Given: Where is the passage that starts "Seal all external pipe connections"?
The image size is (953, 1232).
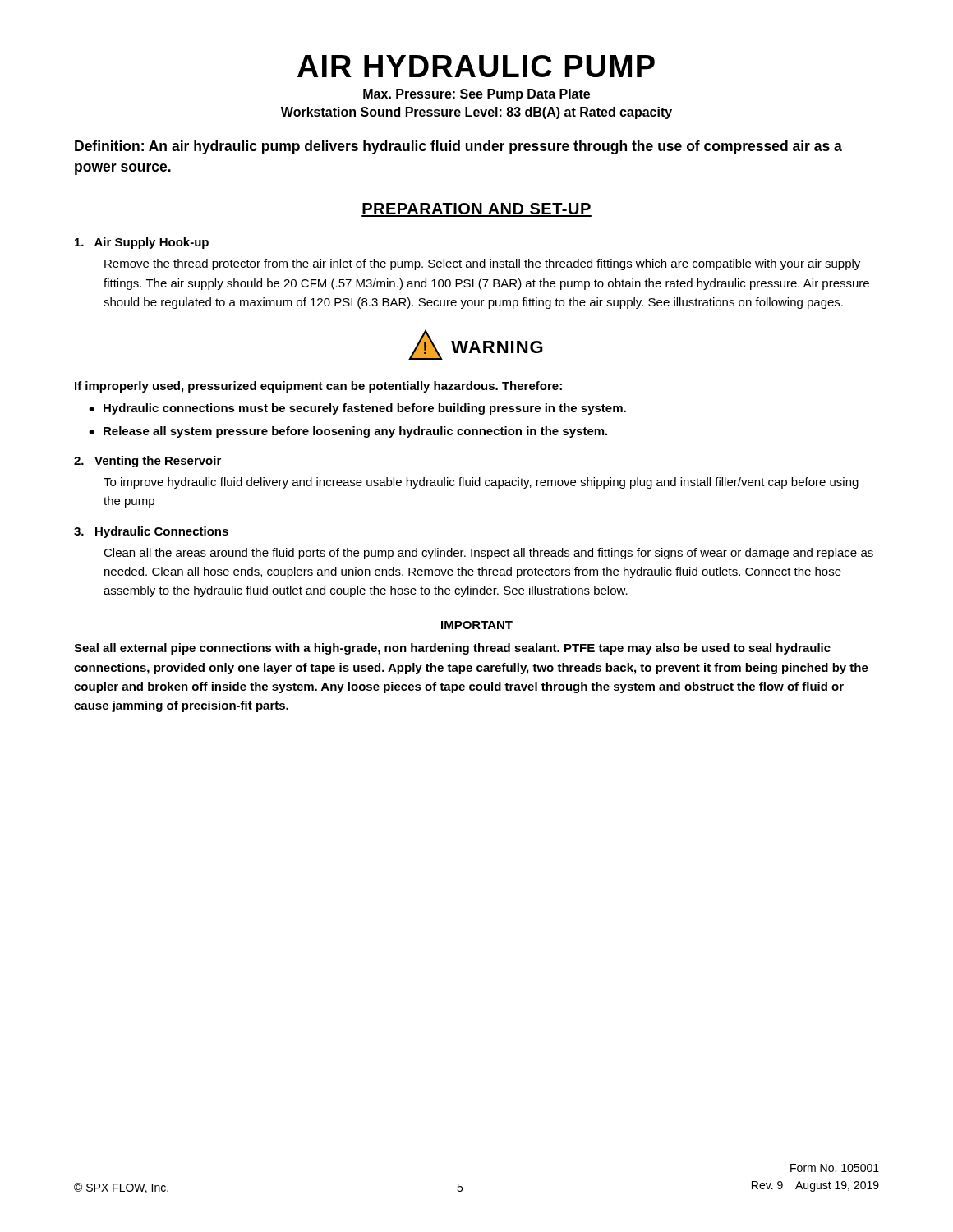Looking at the screenshot, I should pos(471,677).
